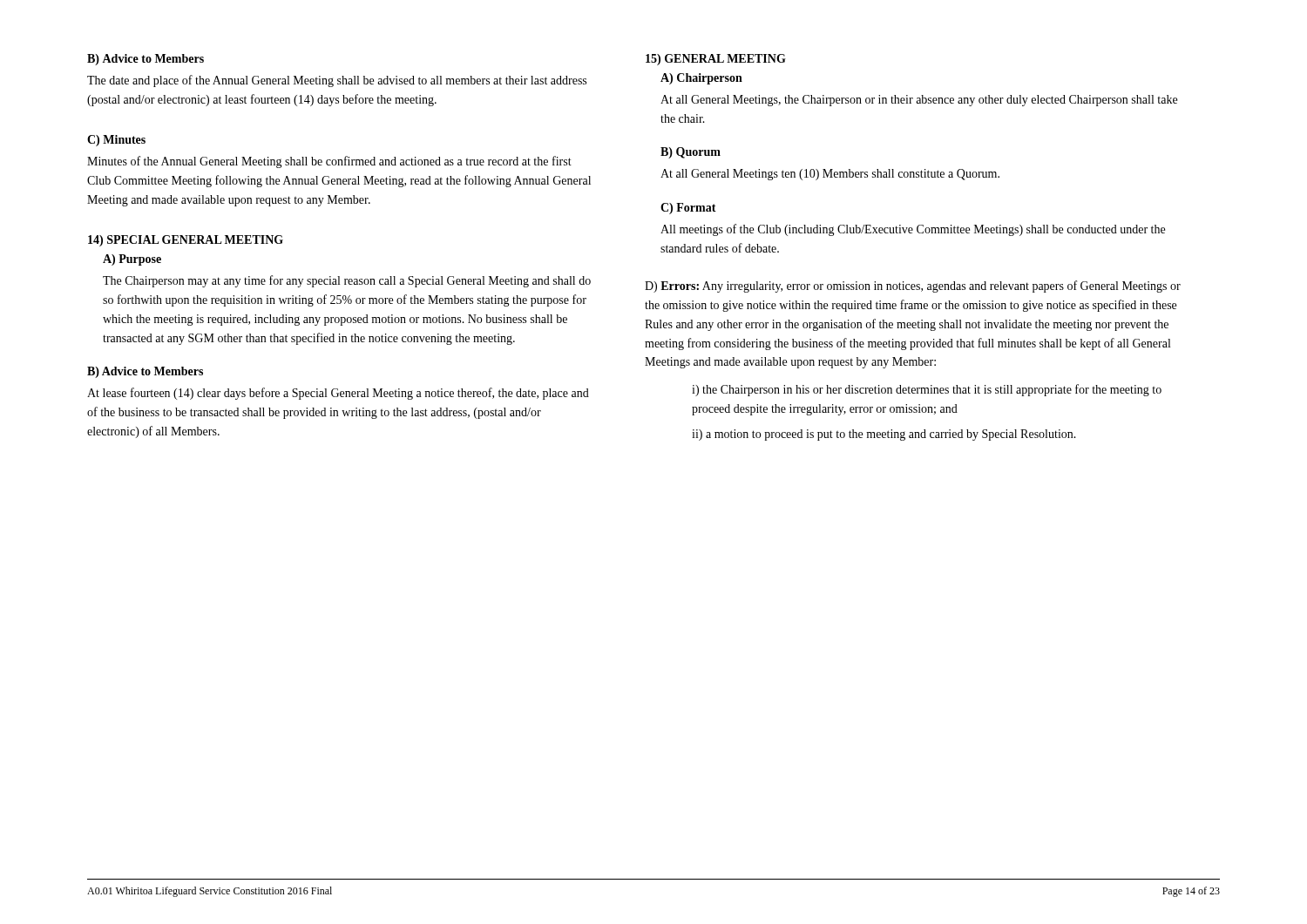Locate the text block starting "14) SPECIAL GENERAL MEETING"
Screen dimensions: 924x1307
(x=185, y=240)
